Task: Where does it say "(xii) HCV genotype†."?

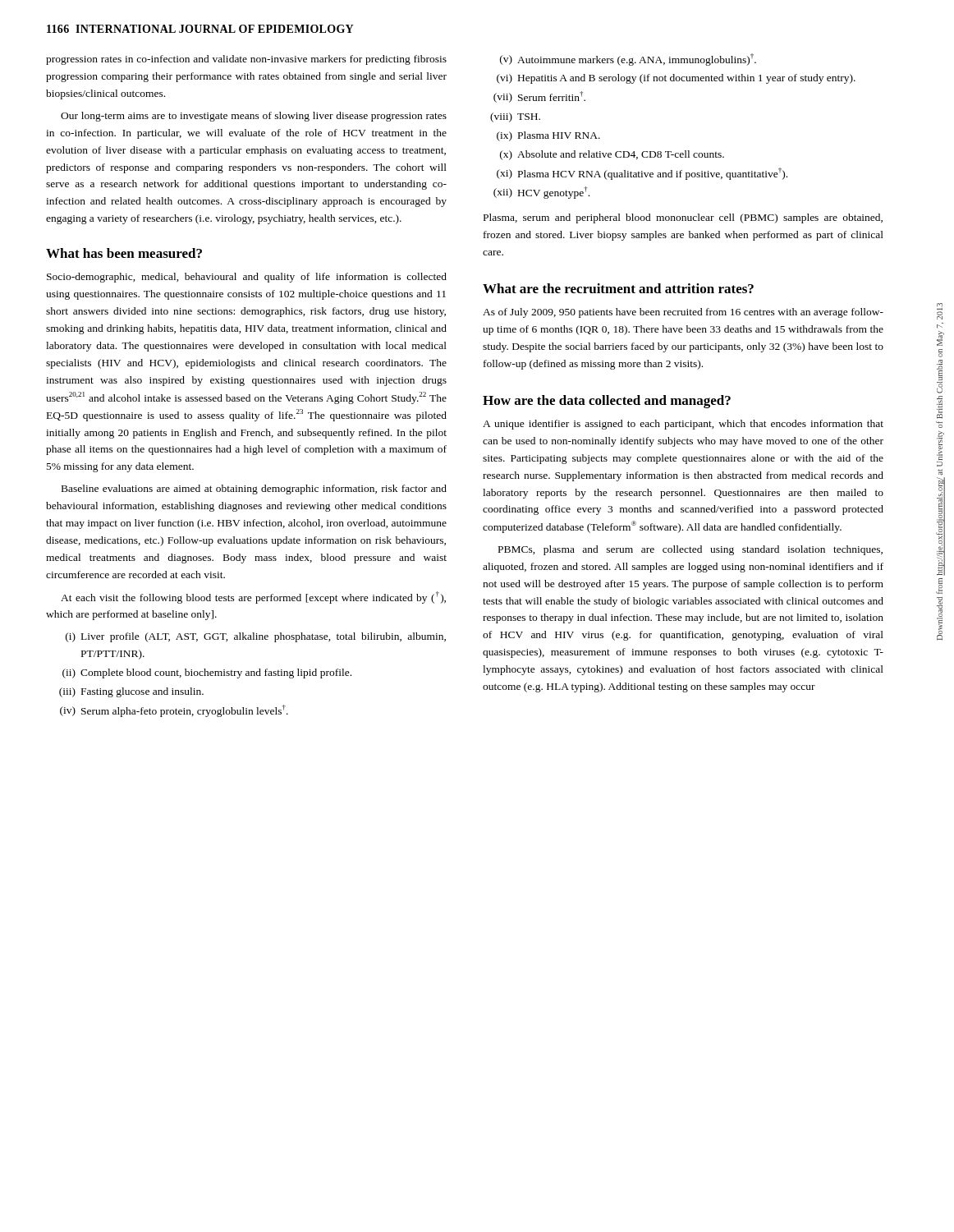Action: pos(541,193)
